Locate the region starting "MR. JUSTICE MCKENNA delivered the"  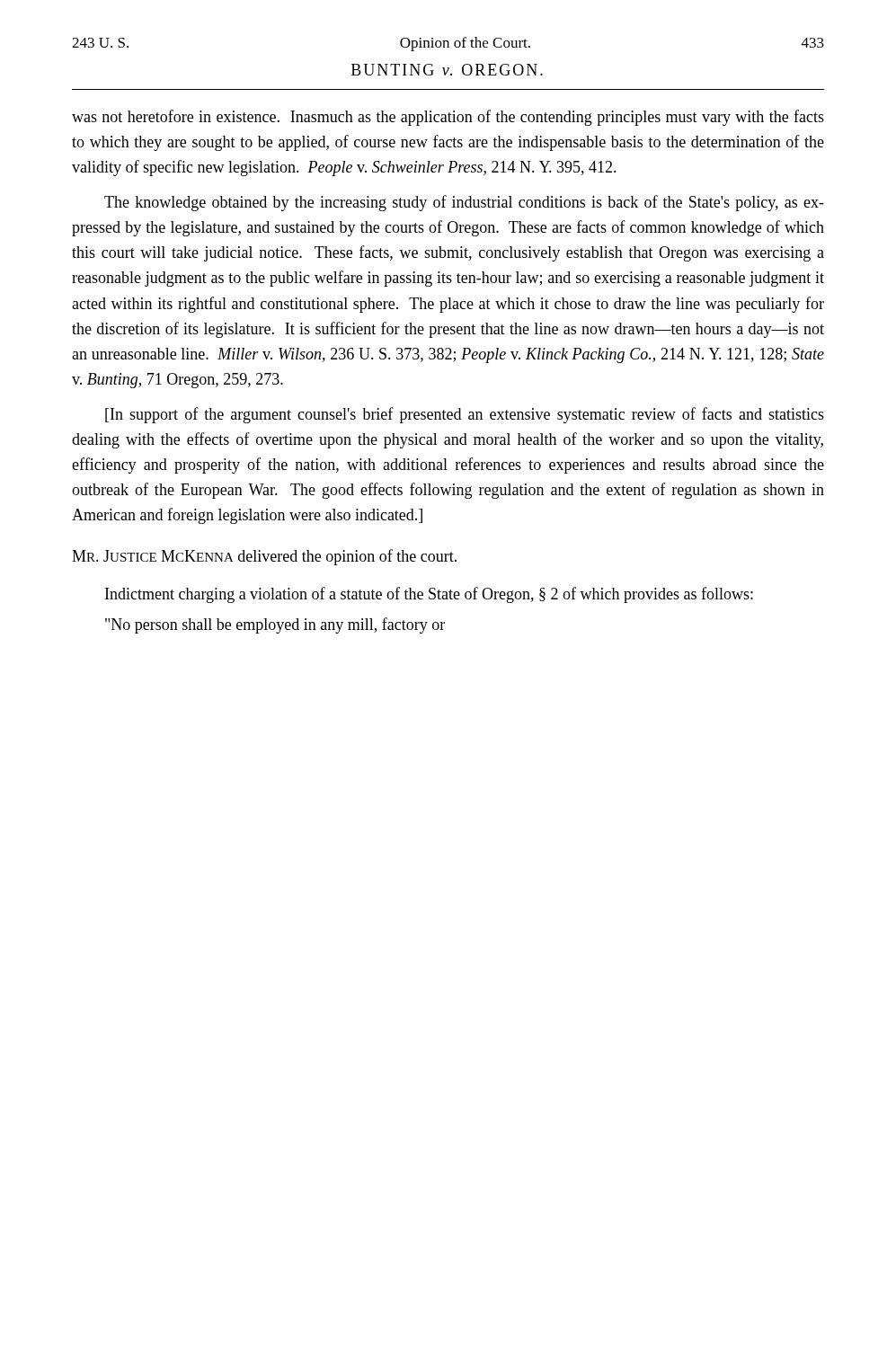coord(448,557)
